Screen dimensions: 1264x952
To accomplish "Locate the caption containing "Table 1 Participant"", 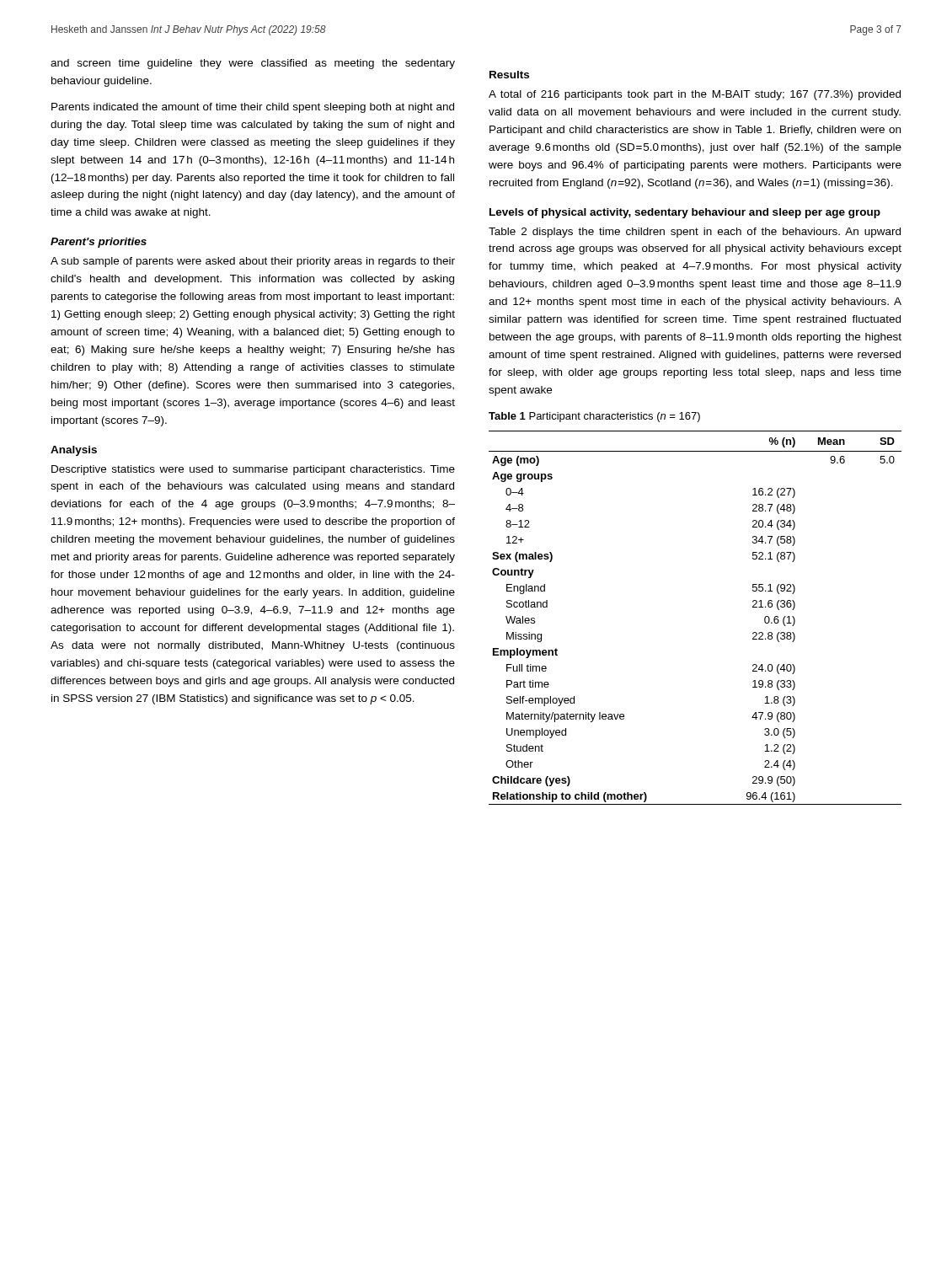I will 595,416.
